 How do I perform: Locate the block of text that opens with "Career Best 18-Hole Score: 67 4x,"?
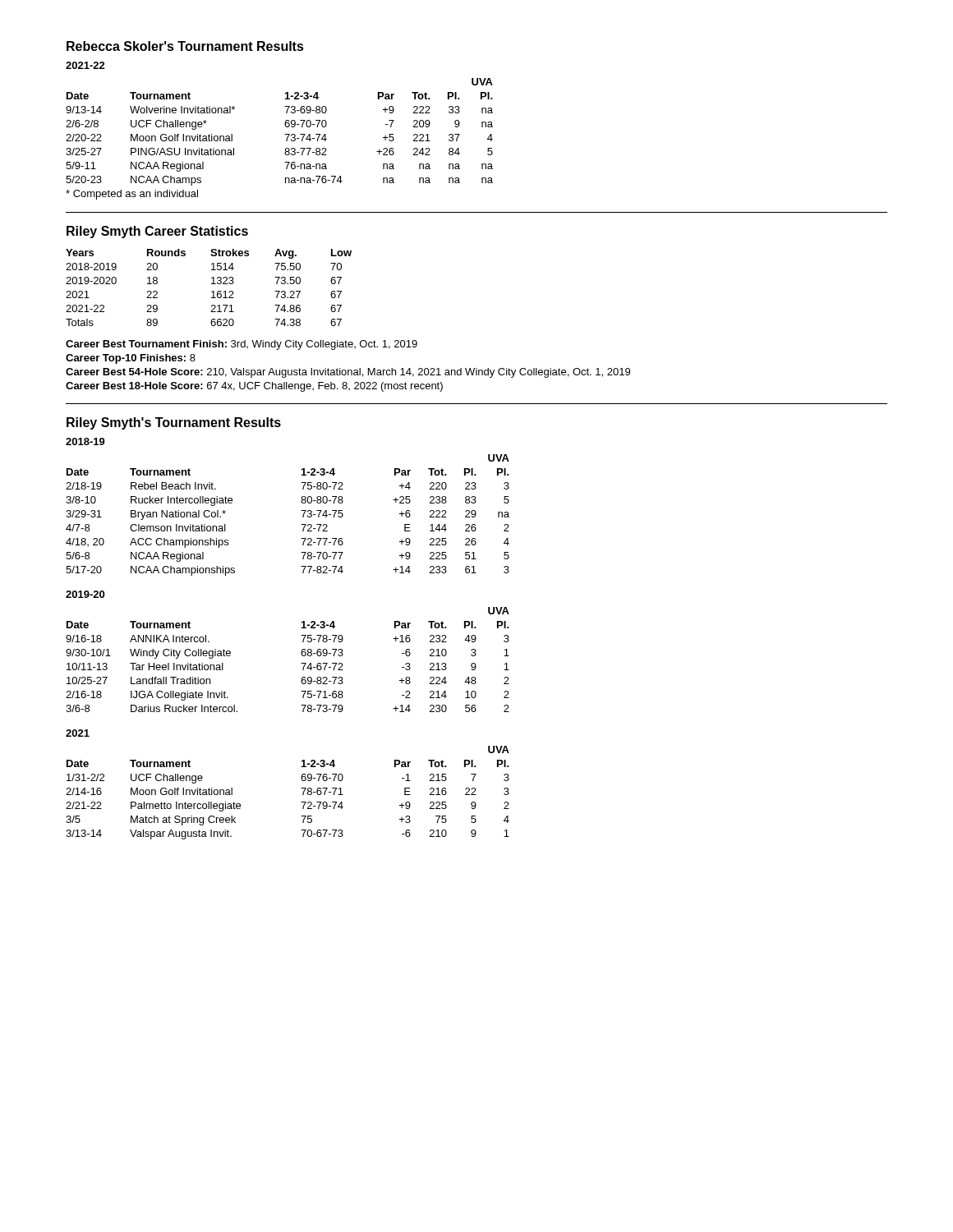(254, 386)
